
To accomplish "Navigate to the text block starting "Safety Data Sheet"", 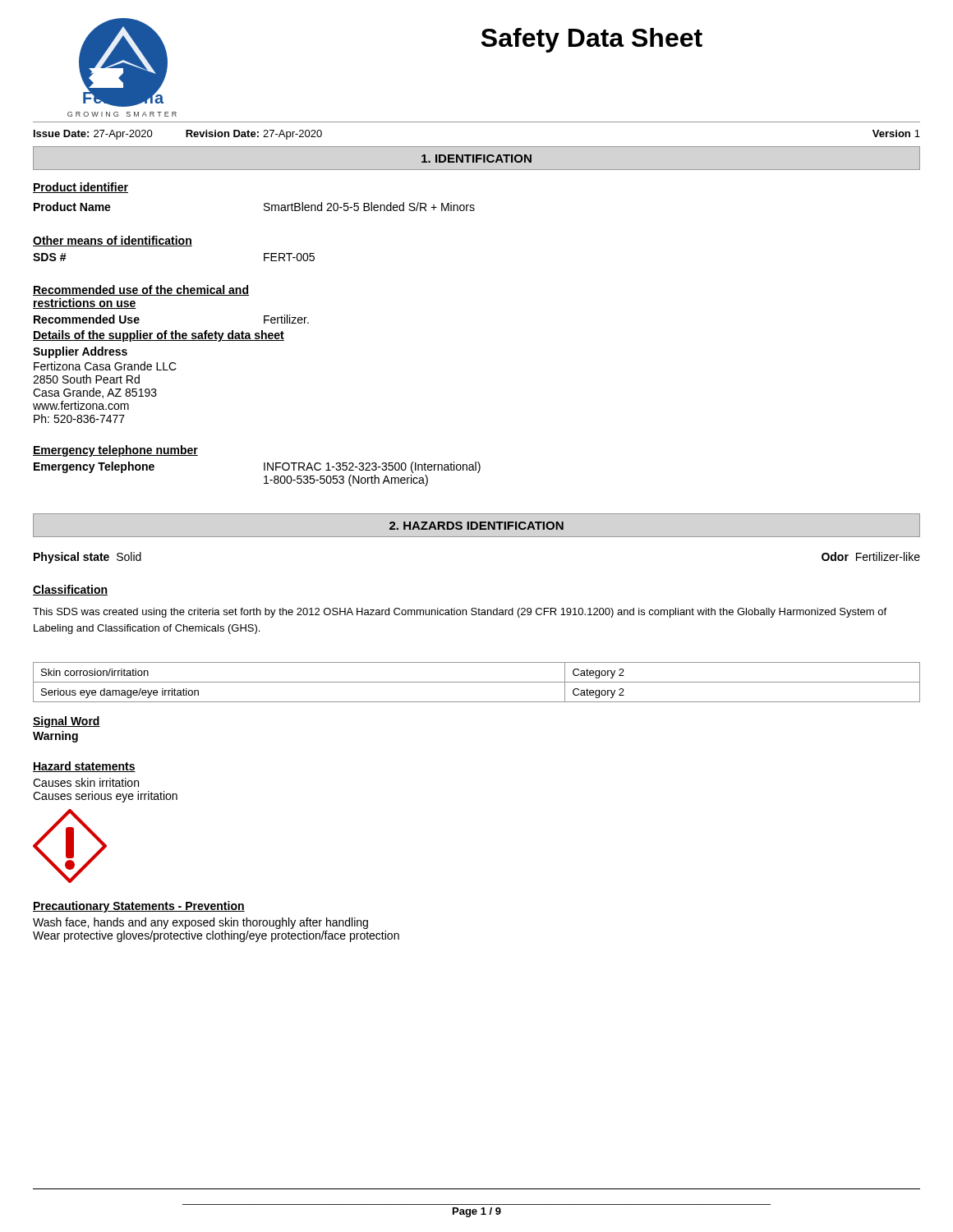I will [x=592, y=38].
